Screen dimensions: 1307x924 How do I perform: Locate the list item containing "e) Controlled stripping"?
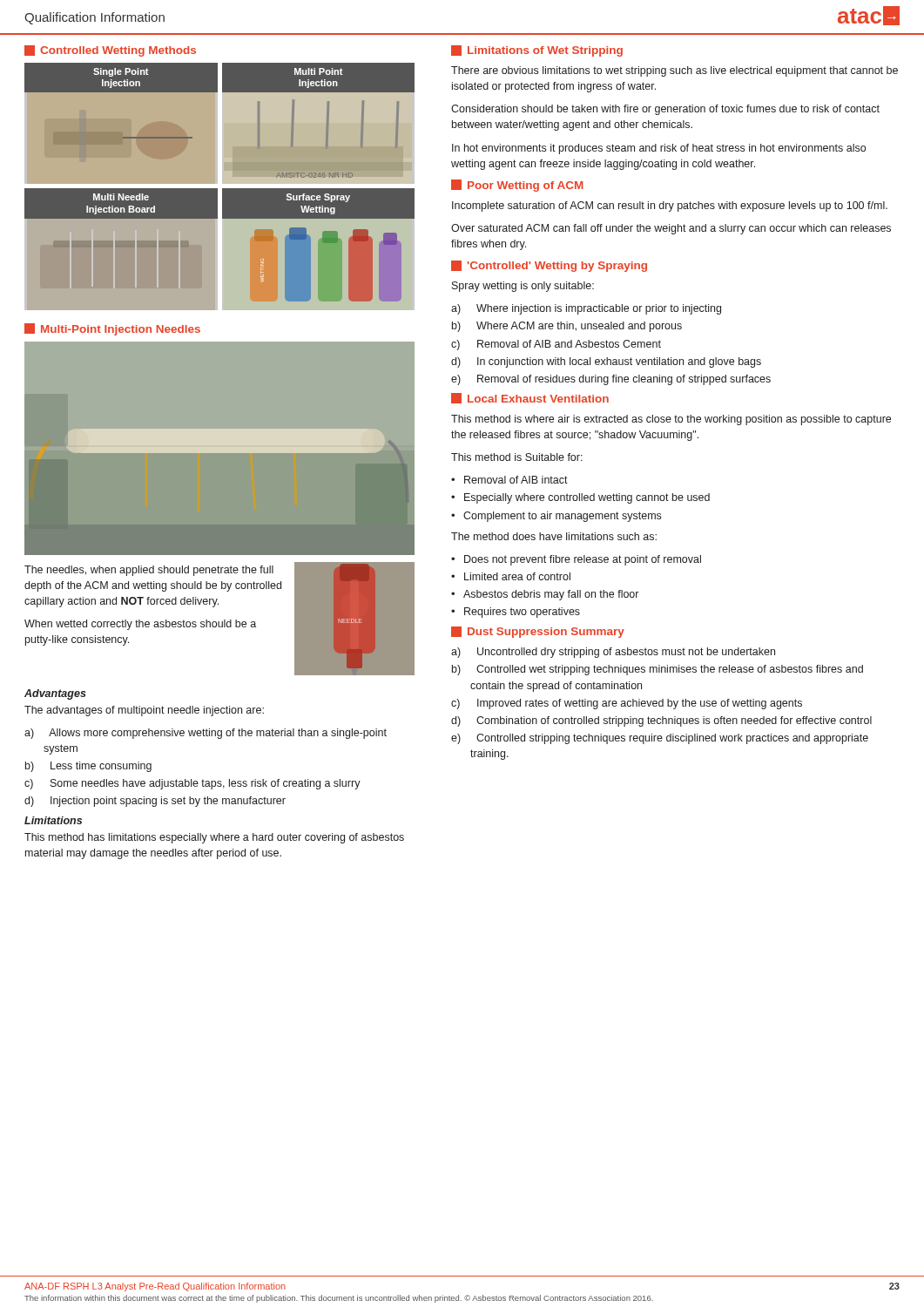click(660, 745)
